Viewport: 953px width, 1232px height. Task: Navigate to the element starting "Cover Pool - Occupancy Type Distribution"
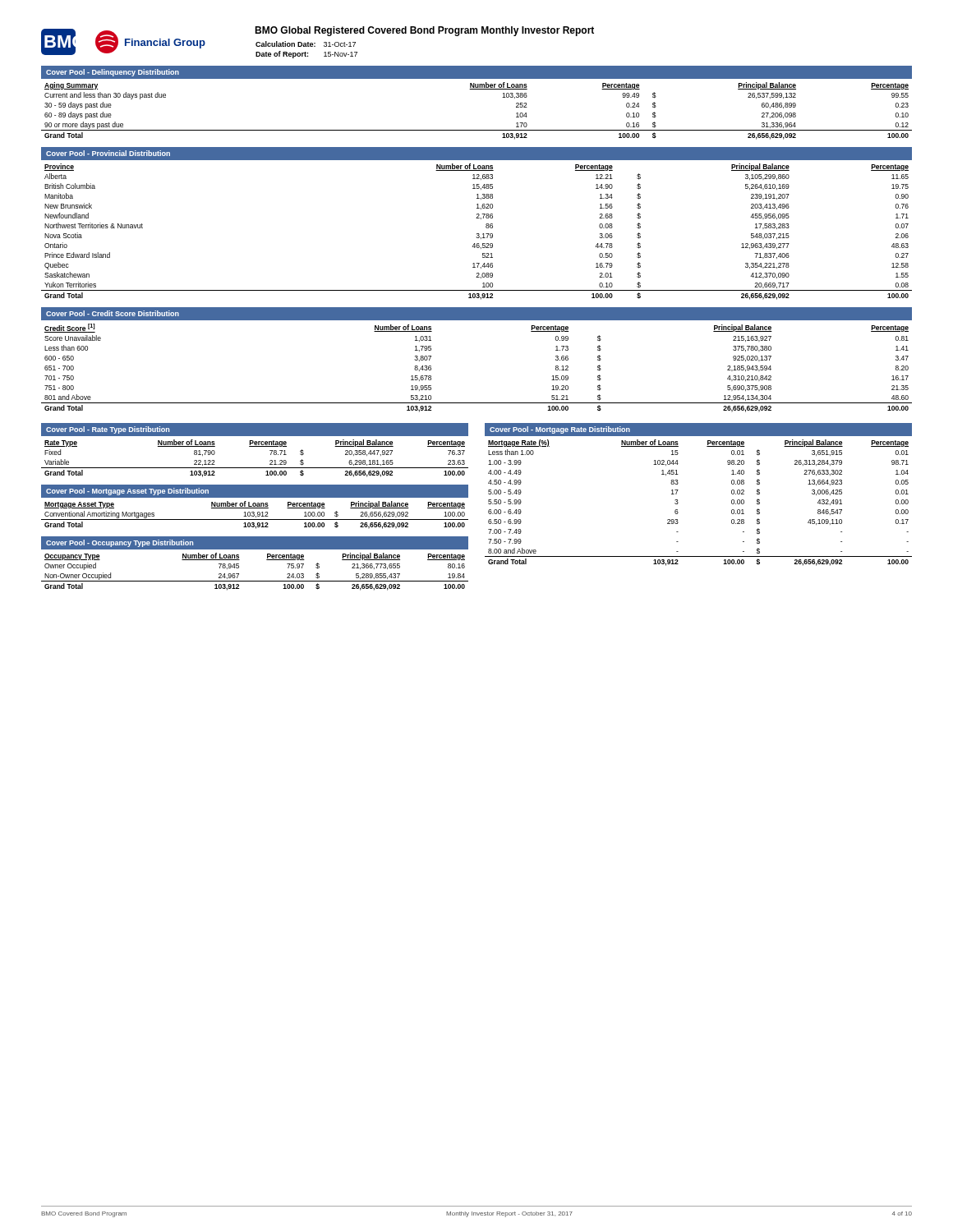(120, 543)
